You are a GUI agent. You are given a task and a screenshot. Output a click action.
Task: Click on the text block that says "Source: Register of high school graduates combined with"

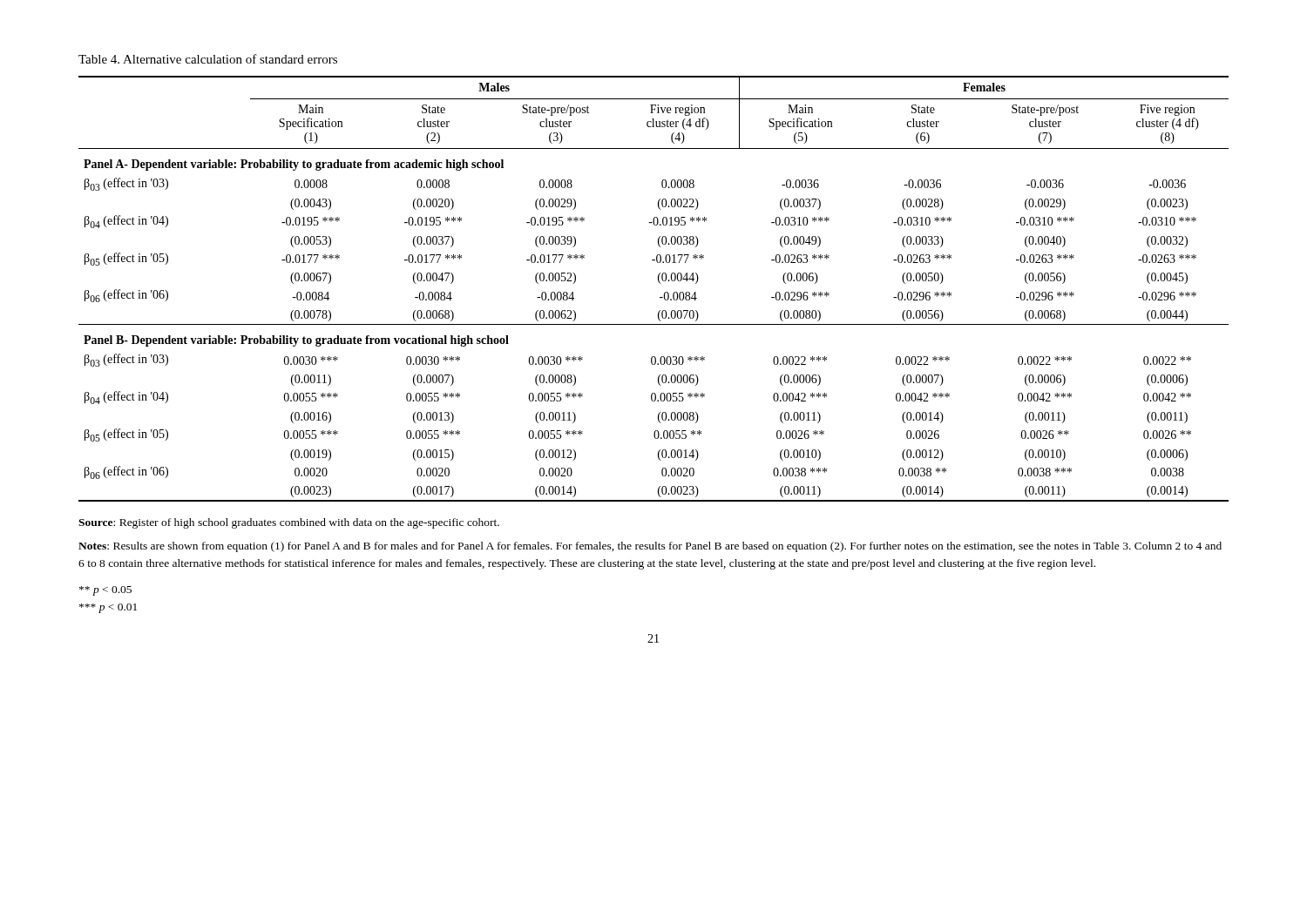coord(289,522)
